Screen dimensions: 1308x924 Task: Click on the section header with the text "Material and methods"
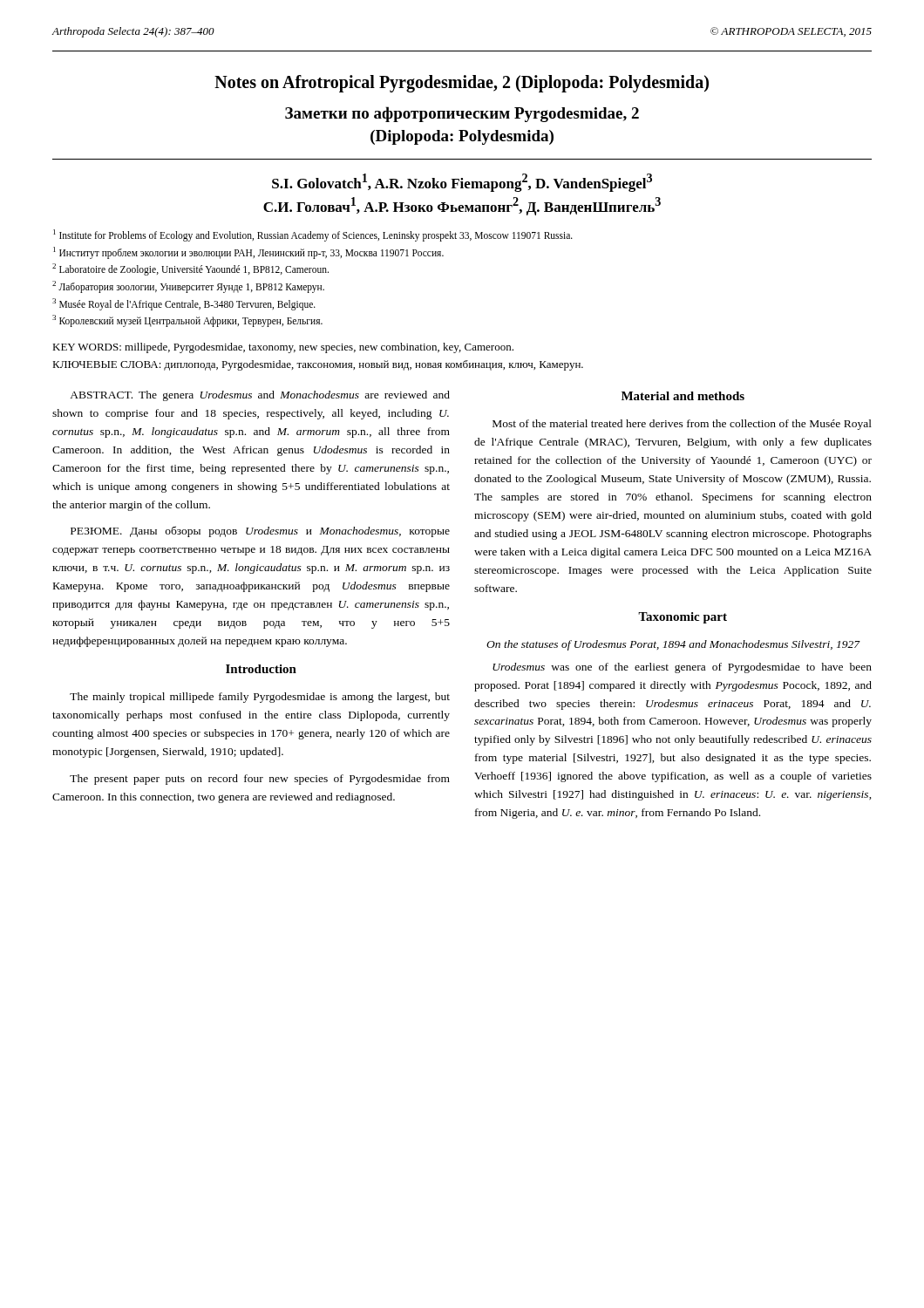(x=673, y=397)
